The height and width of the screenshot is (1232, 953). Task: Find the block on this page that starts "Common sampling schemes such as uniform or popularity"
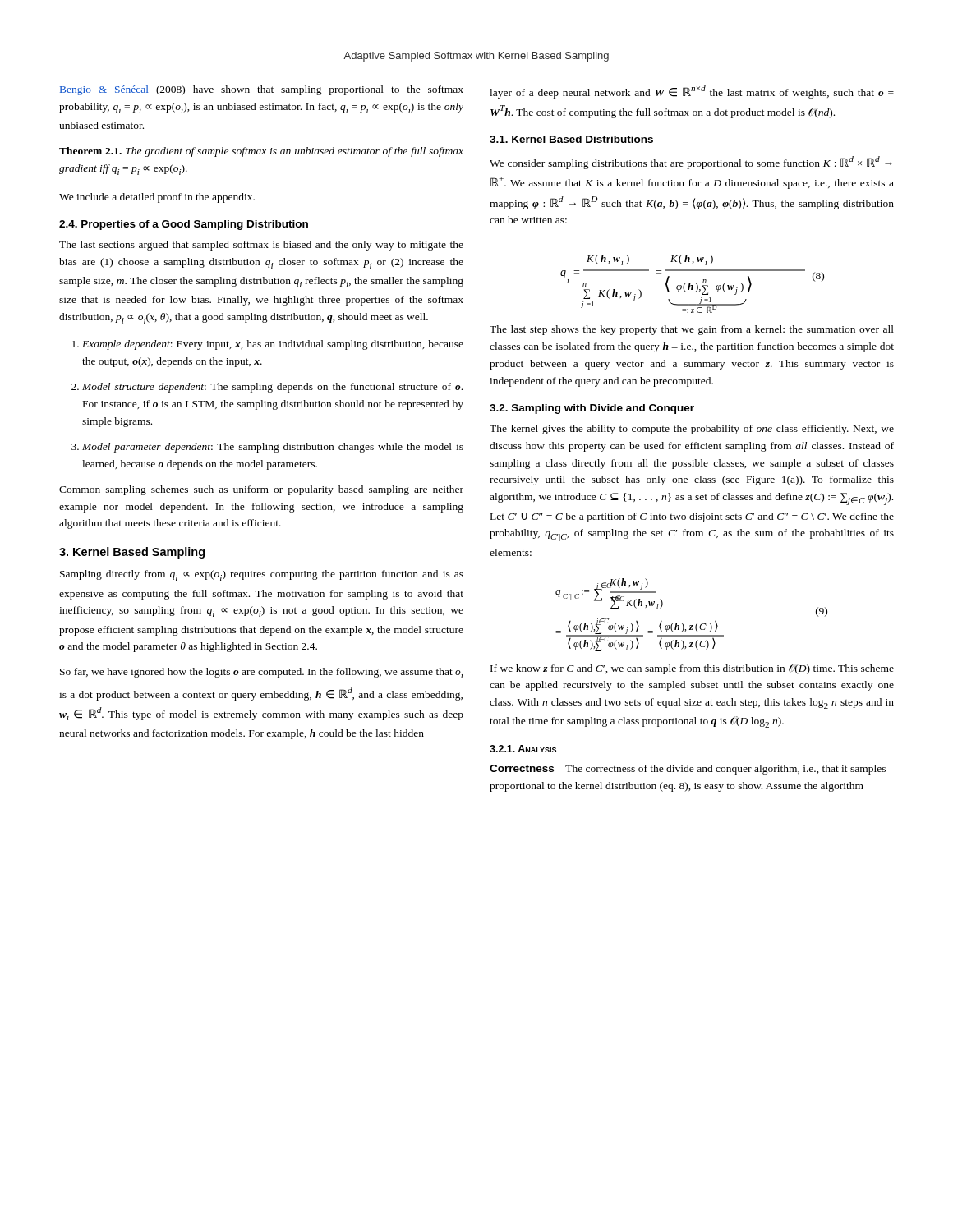[261, 507]
